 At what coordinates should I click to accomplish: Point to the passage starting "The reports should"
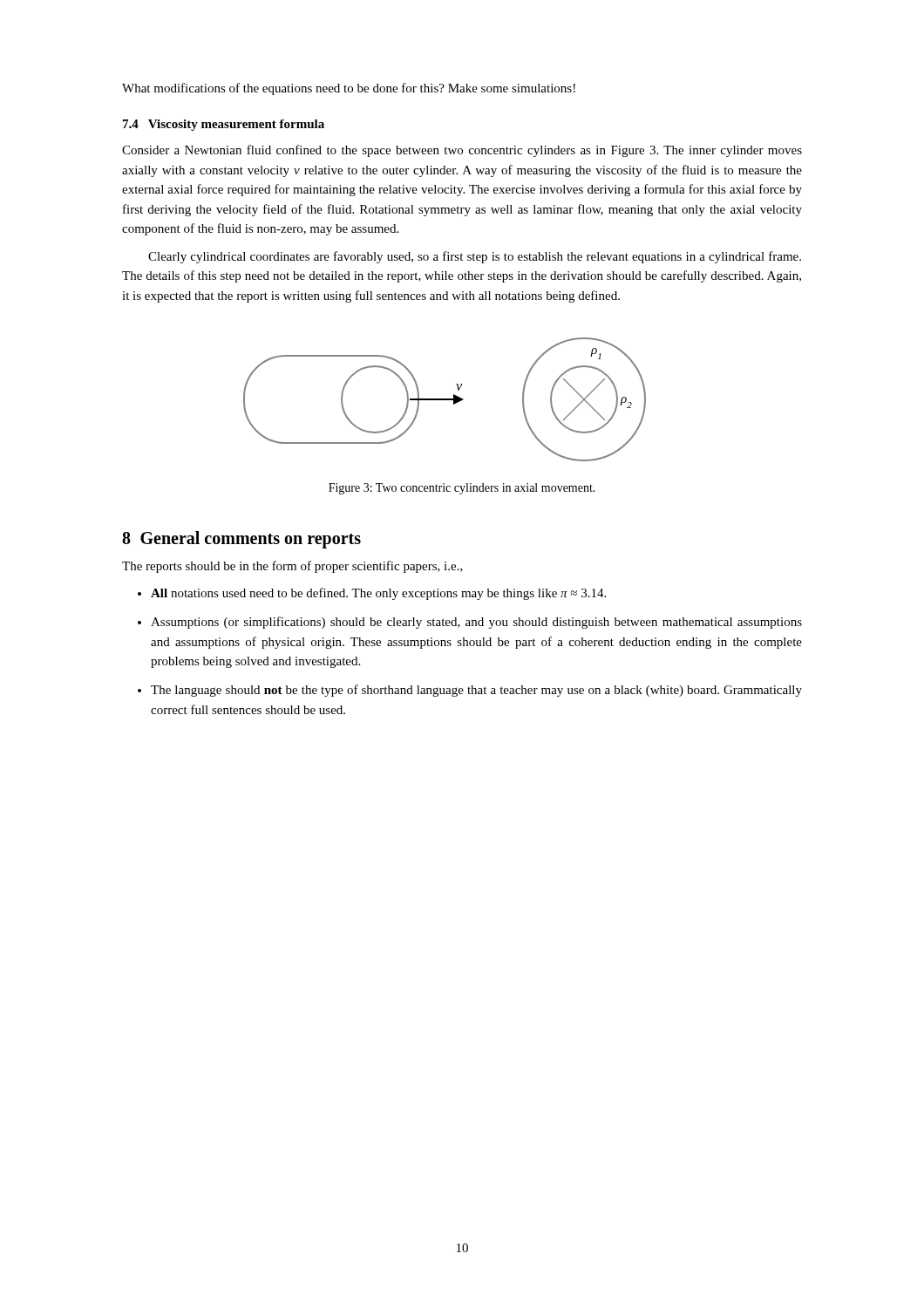[462, 566]
